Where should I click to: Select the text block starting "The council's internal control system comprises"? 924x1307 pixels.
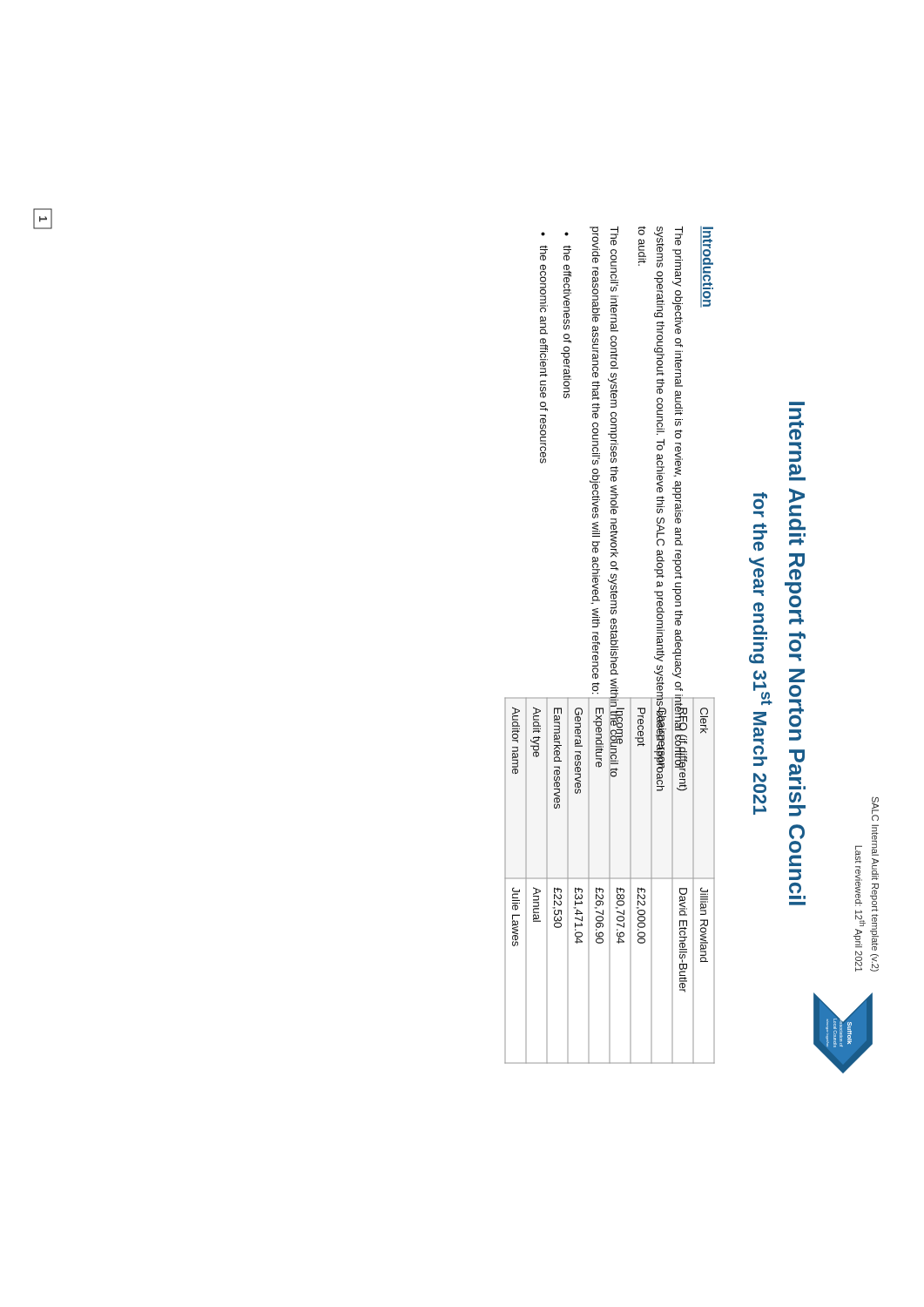tap(604, 509)
